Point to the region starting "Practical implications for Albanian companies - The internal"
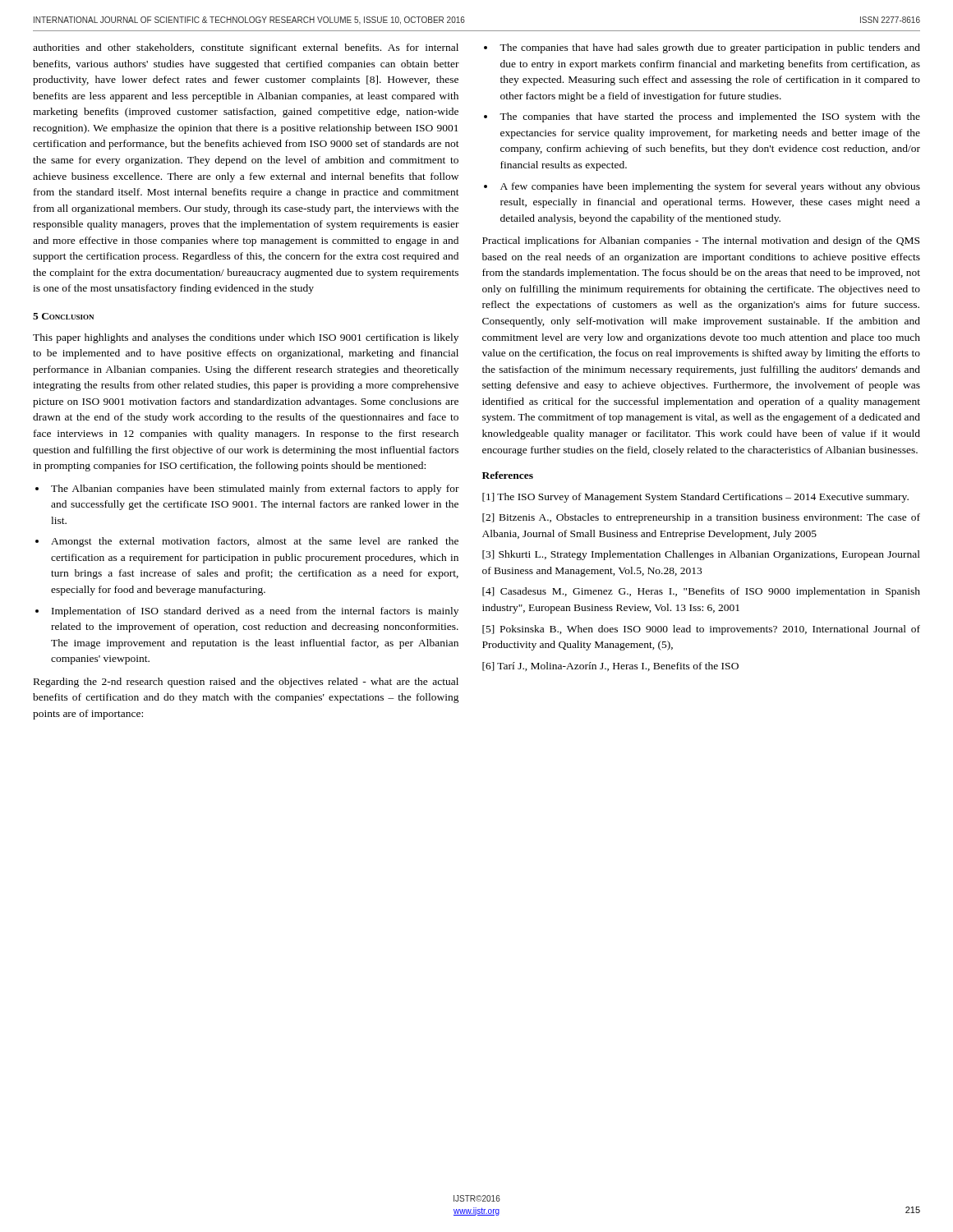Screen dimensions: 1232x953 click(x=701, y=345)
